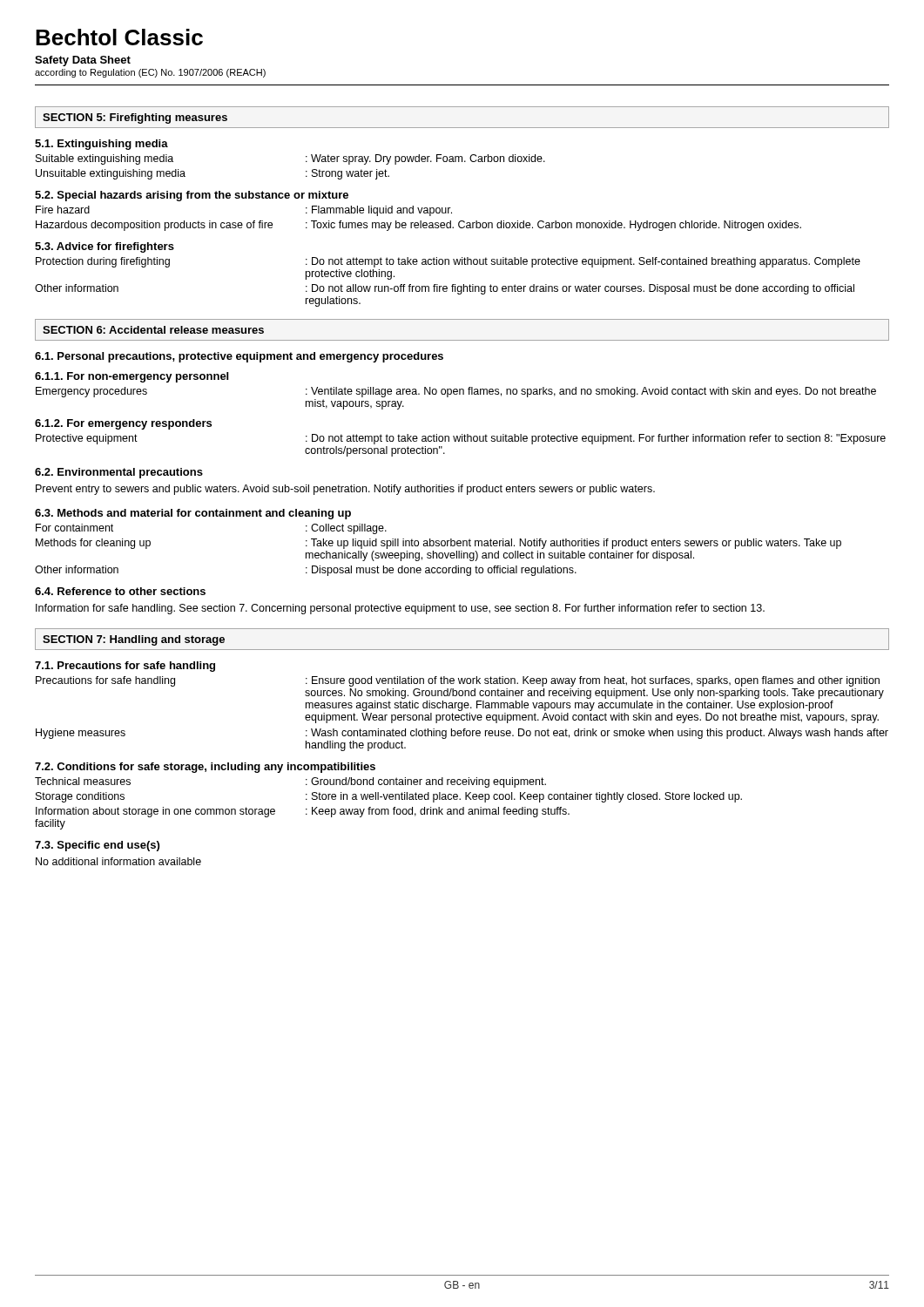Screen dimensions: 1307x924
Task: Locate the text starting "Hygiene measures"
Action: (x=80, y=733)
